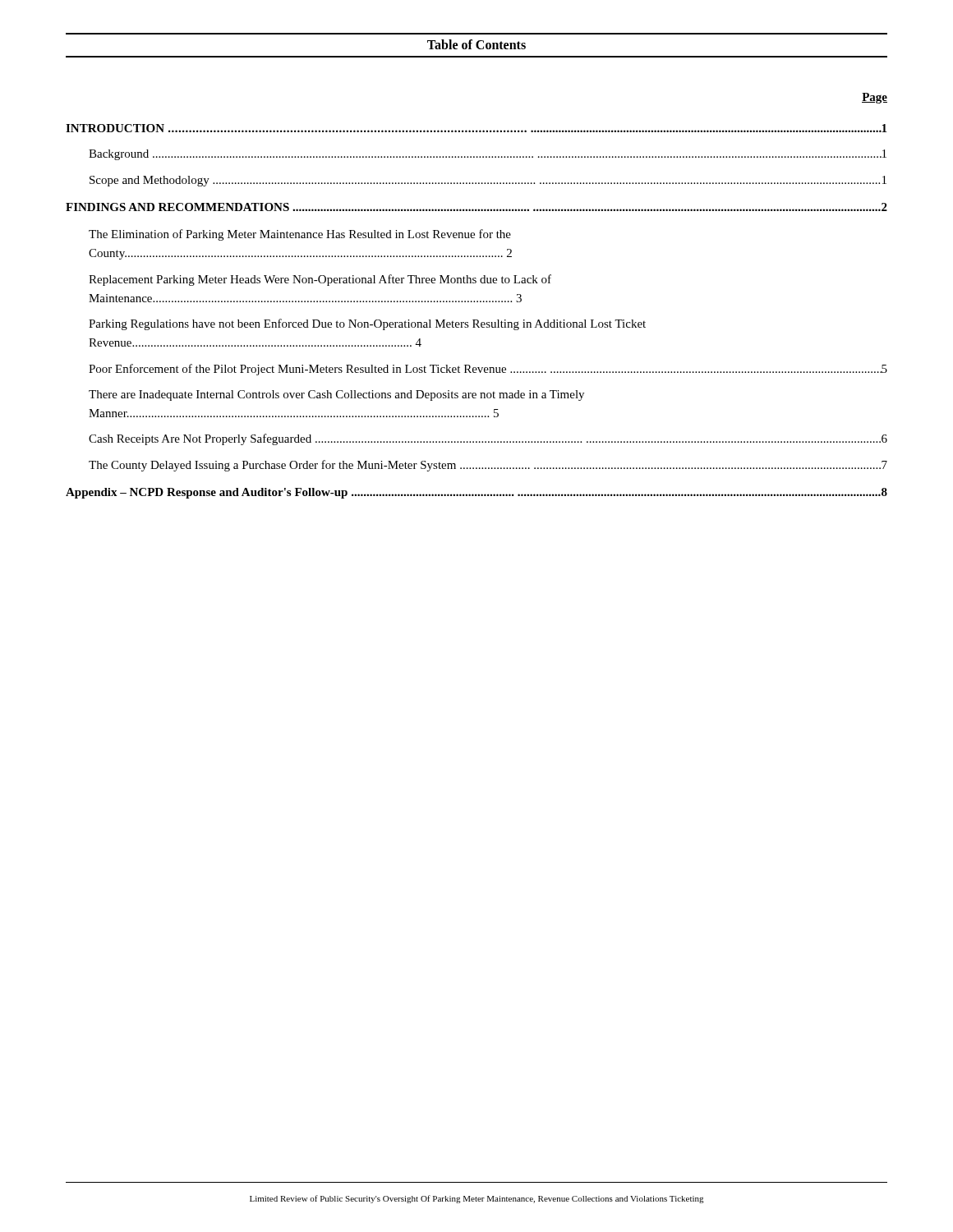This screenshot has width=953, height=1232.
Task: Click on the passage starting "The Elimination of"
Action: pyautogui.click(x=301, y=244)
